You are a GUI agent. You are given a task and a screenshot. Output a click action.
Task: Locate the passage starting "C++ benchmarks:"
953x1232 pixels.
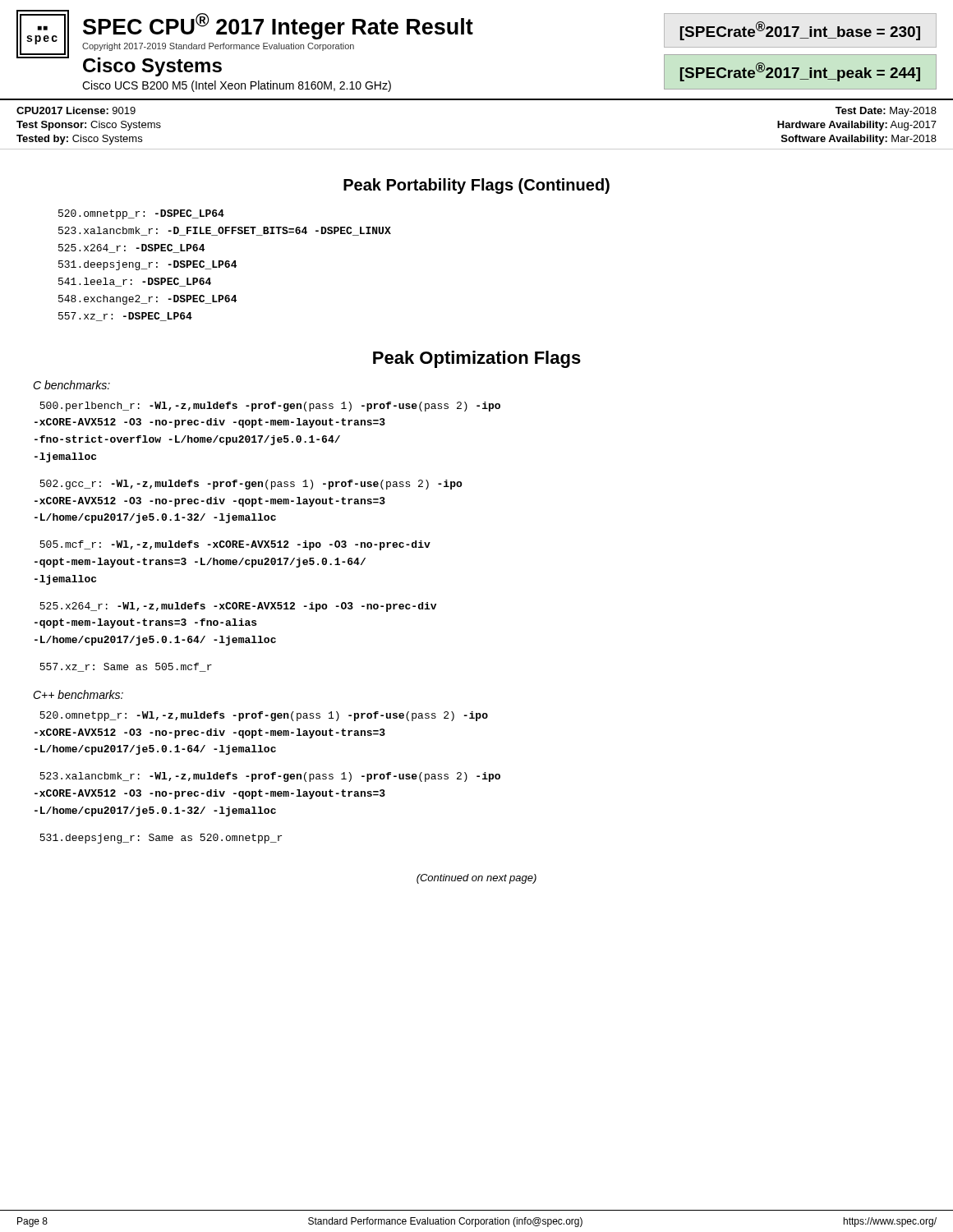coord(78,695)
